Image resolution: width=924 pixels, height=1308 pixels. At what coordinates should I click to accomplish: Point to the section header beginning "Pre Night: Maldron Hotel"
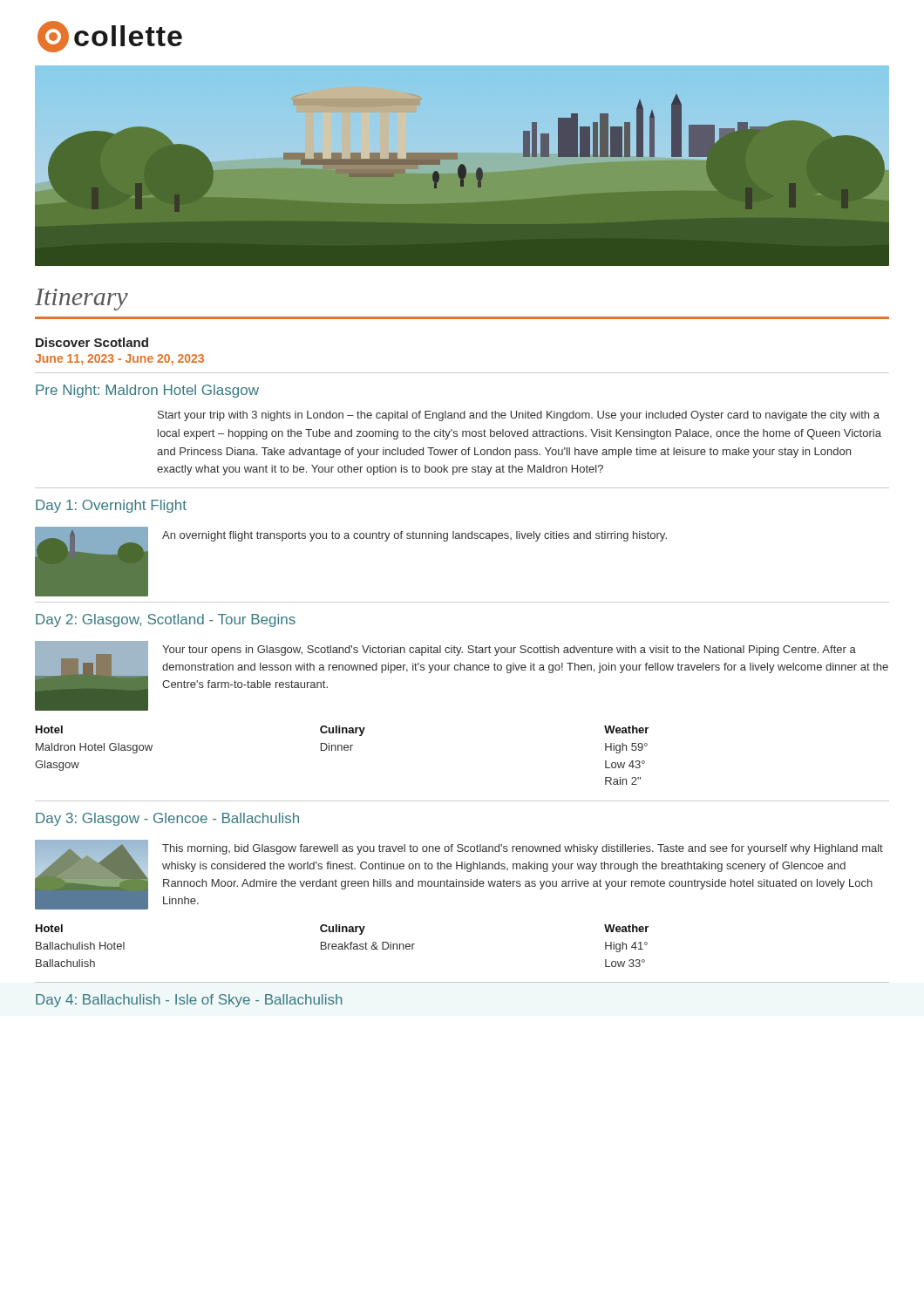click(x=147, y=390)
